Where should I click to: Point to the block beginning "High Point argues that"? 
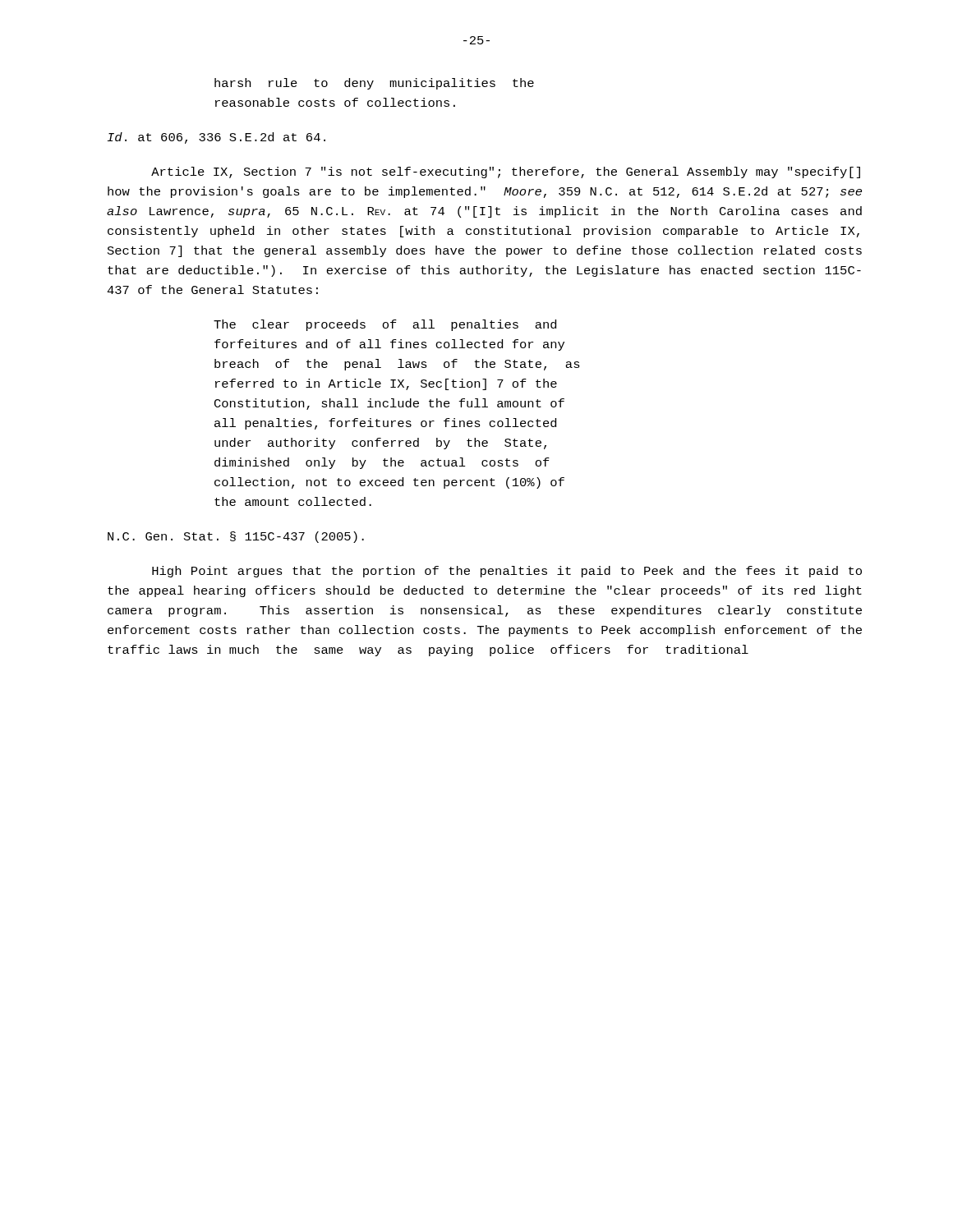[485, 611]
